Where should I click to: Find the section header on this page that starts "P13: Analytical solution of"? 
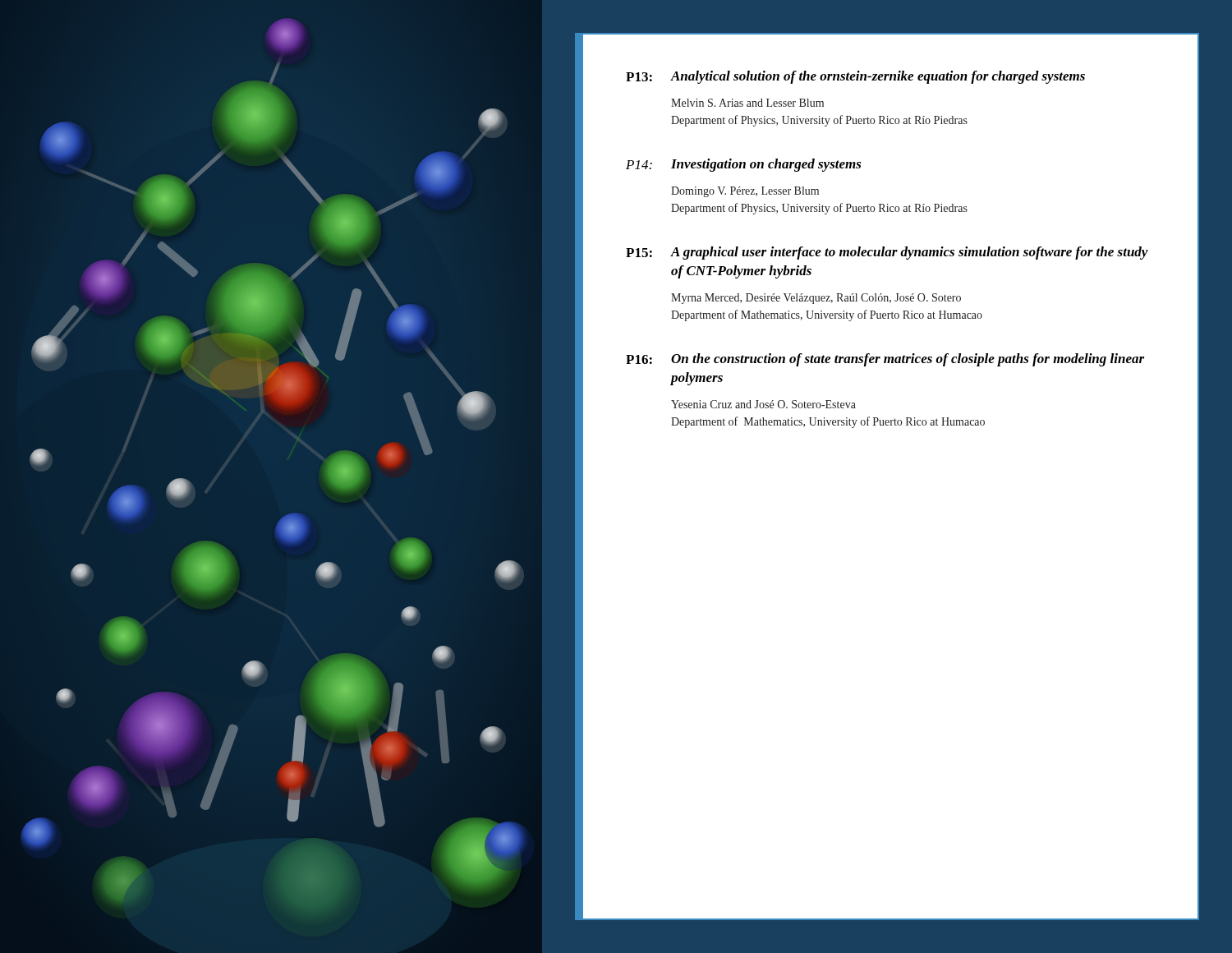855,77
